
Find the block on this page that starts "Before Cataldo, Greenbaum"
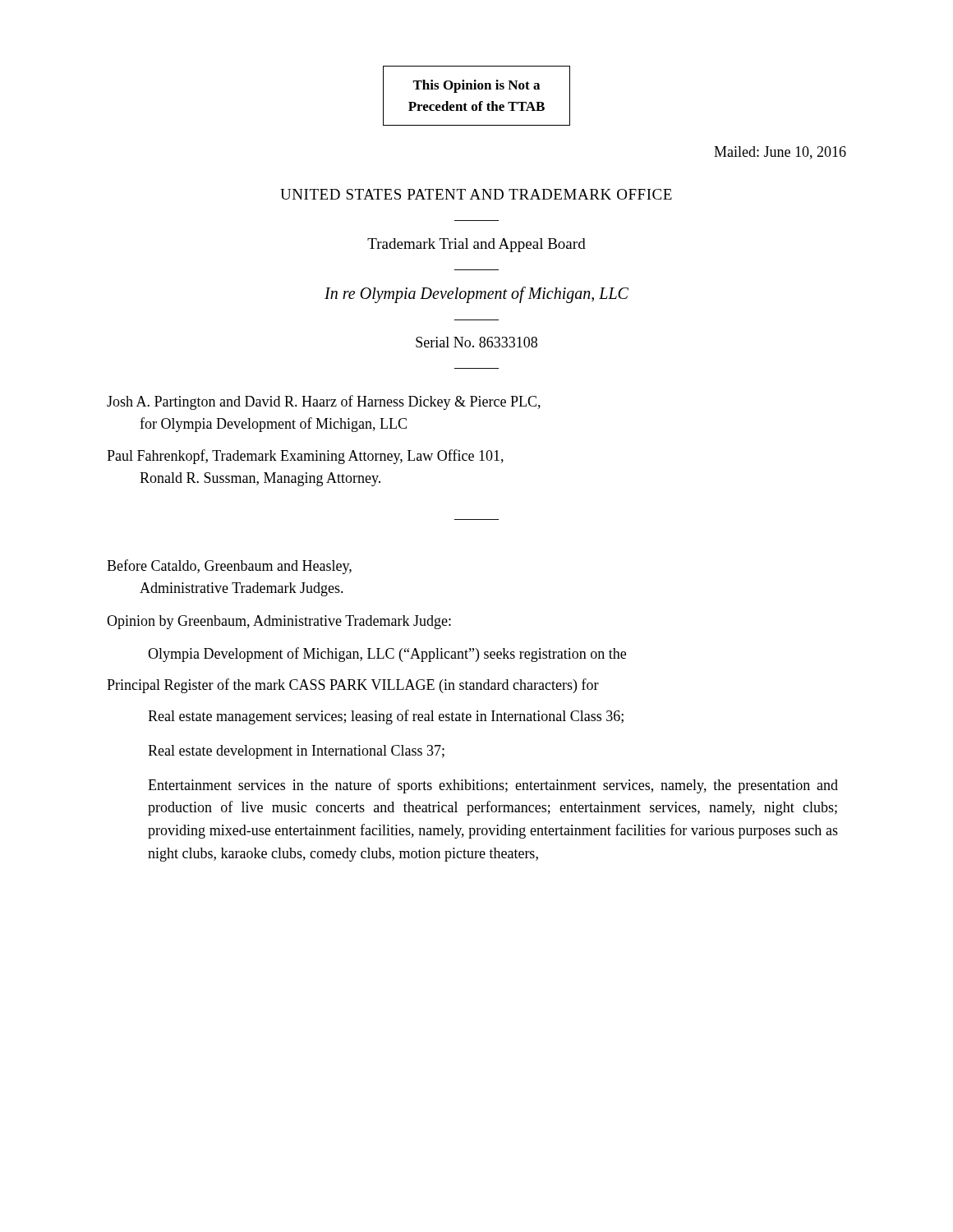[229, 567]
